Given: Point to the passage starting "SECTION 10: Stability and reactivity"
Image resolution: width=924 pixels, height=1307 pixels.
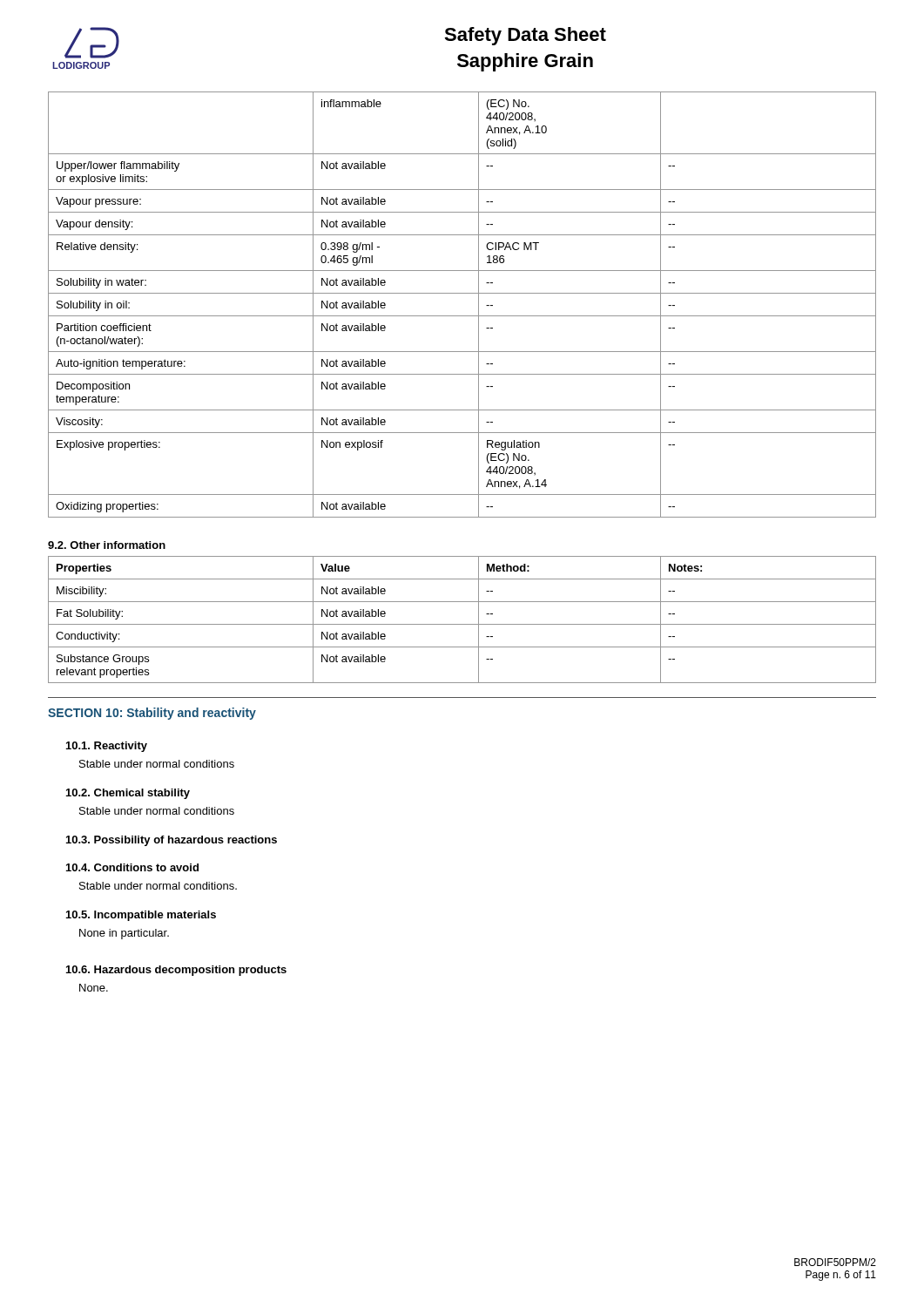Looking at the screenshot, I should (152, 713).
